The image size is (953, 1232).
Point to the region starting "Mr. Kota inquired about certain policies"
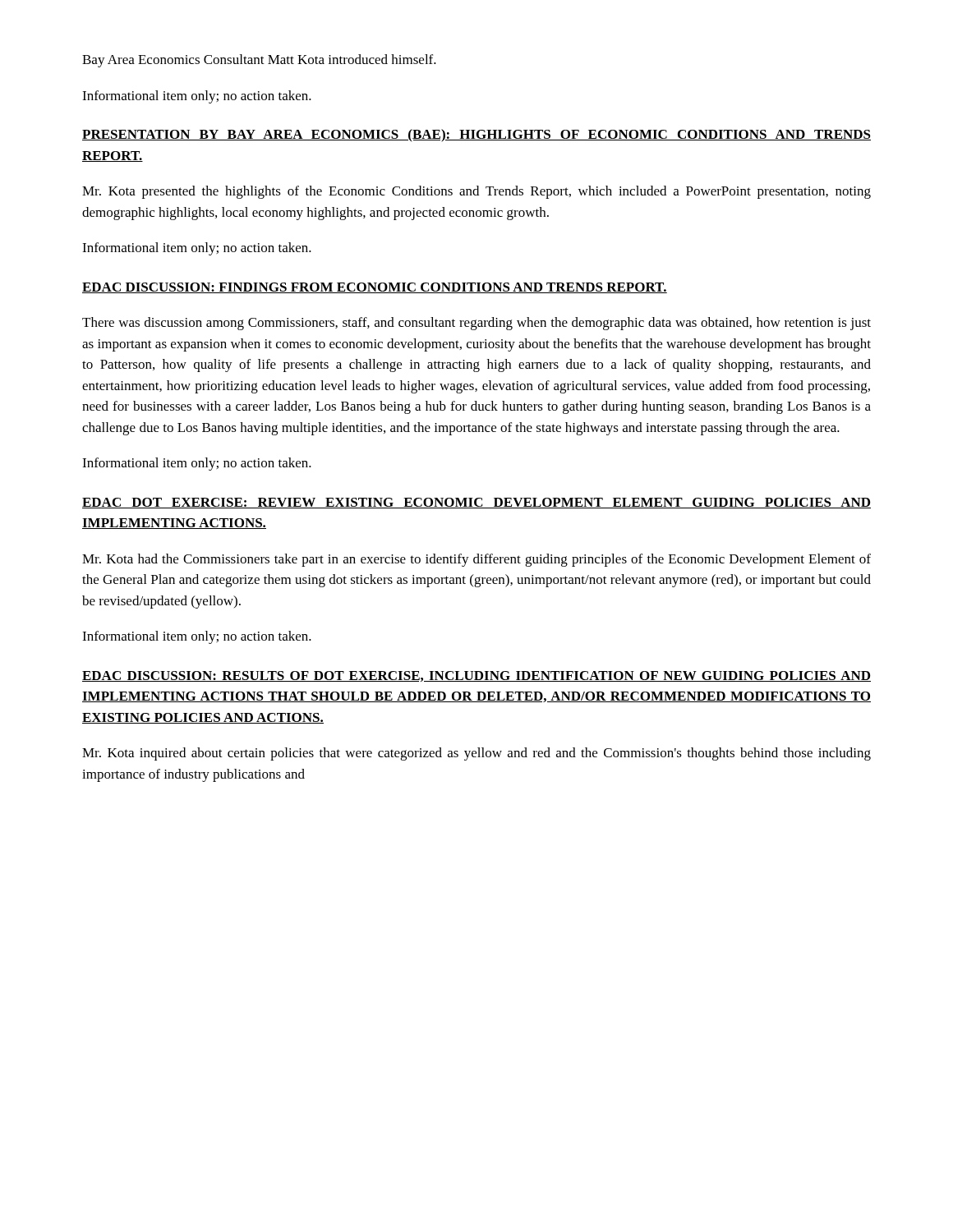pyautogui.click(x=476, y=763)
